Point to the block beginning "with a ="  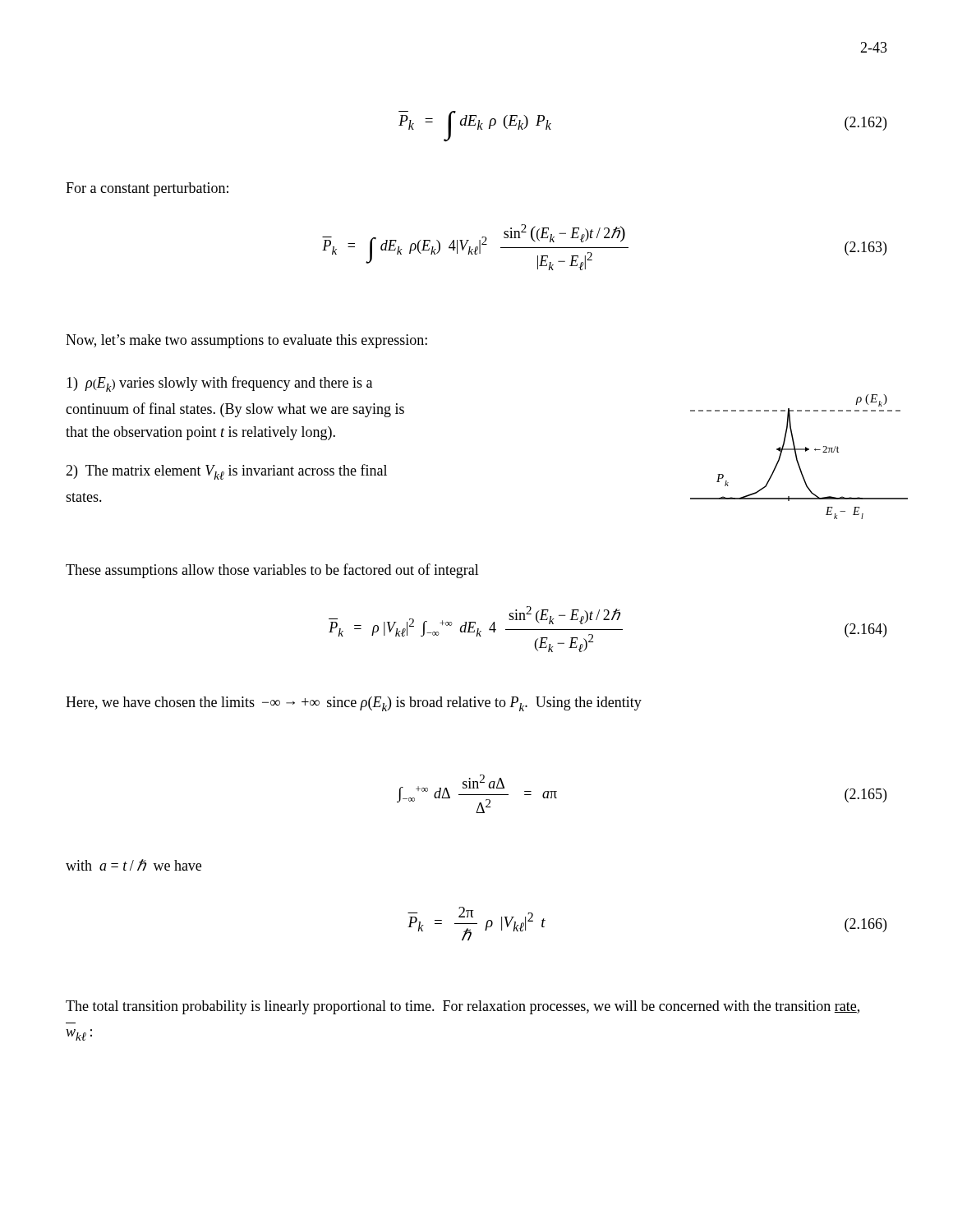[x=134, y=866]
